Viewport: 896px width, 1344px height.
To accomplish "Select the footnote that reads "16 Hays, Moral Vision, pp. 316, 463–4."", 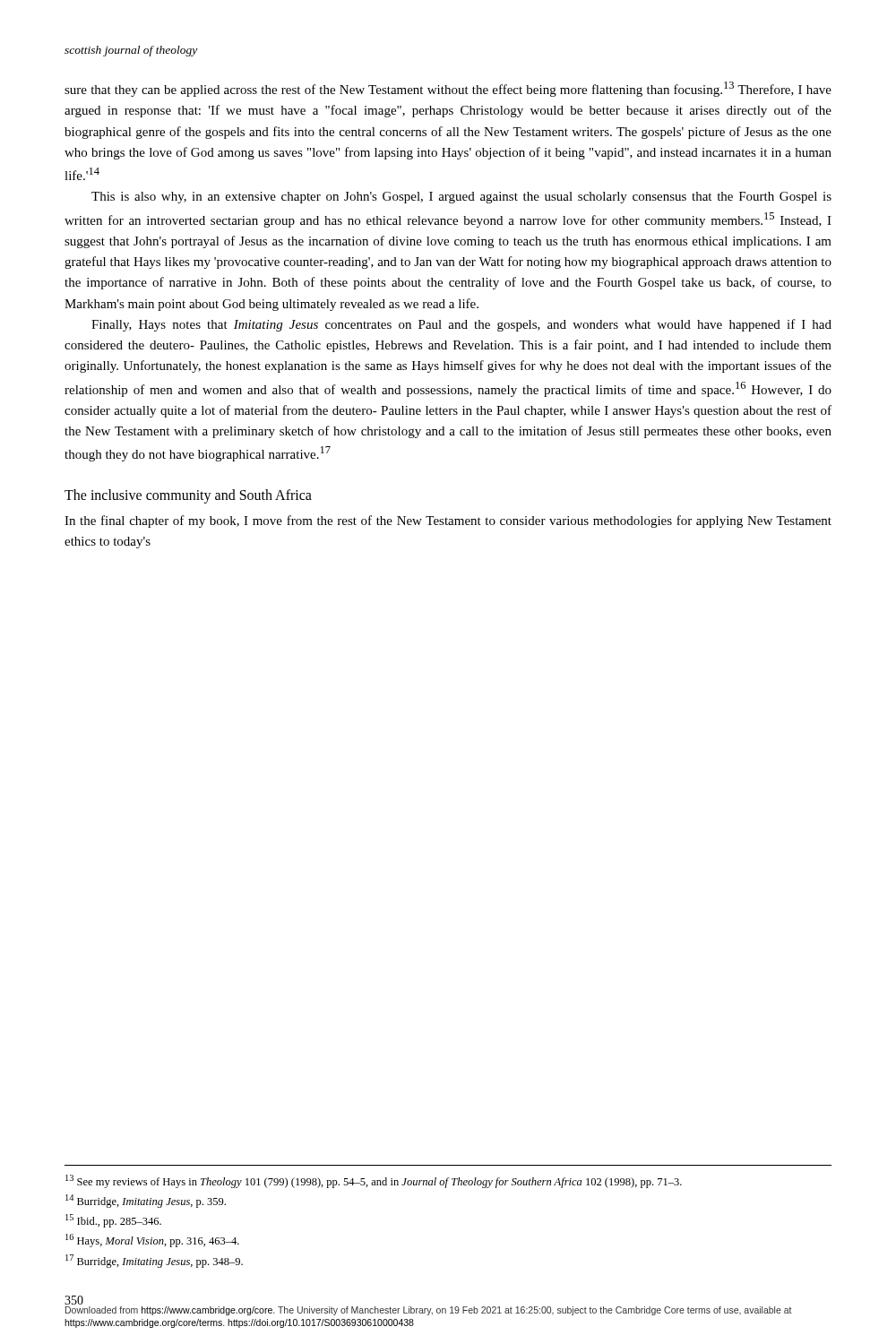I will tap(152, 1240).
